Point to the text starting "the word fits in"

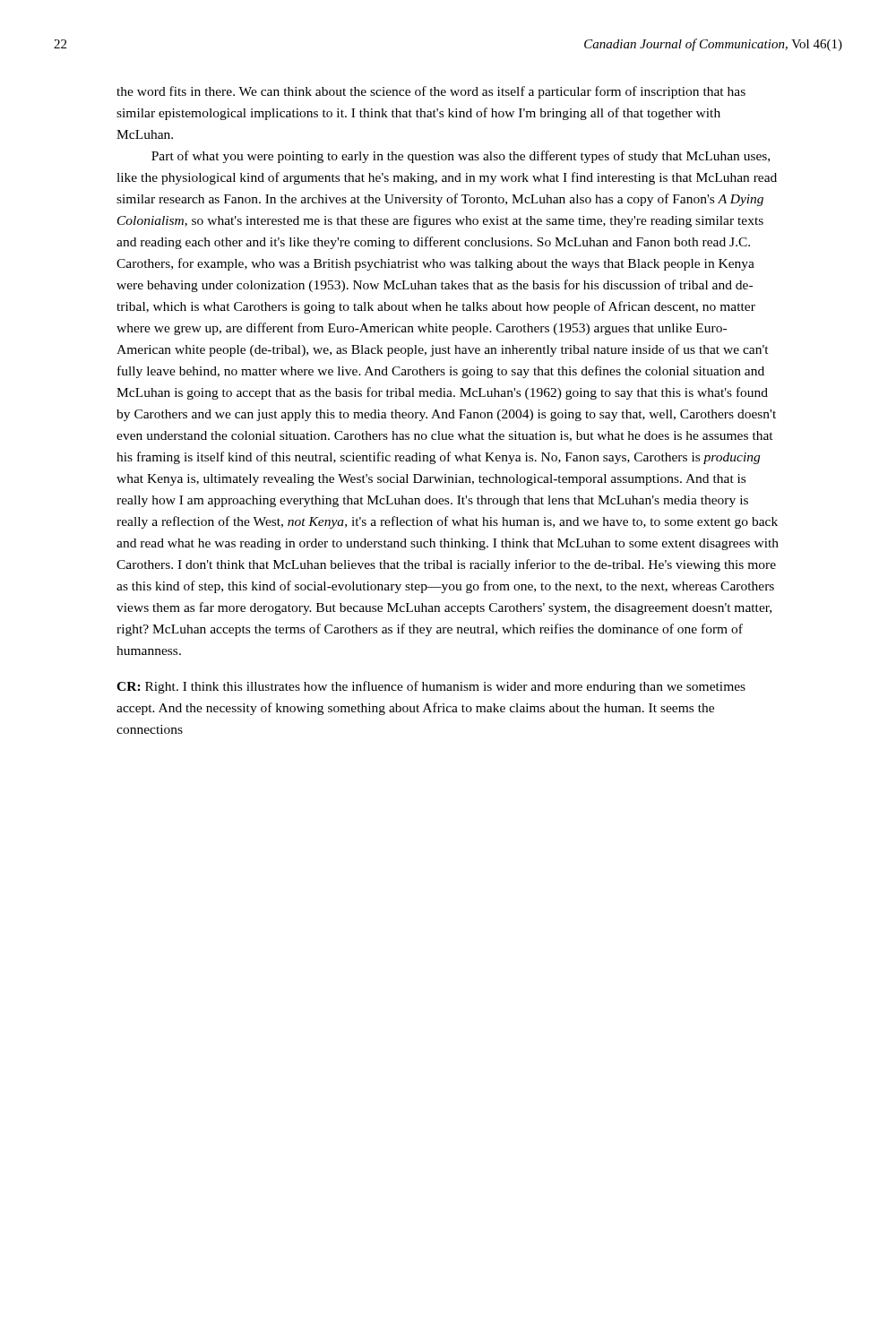point(448,113)
